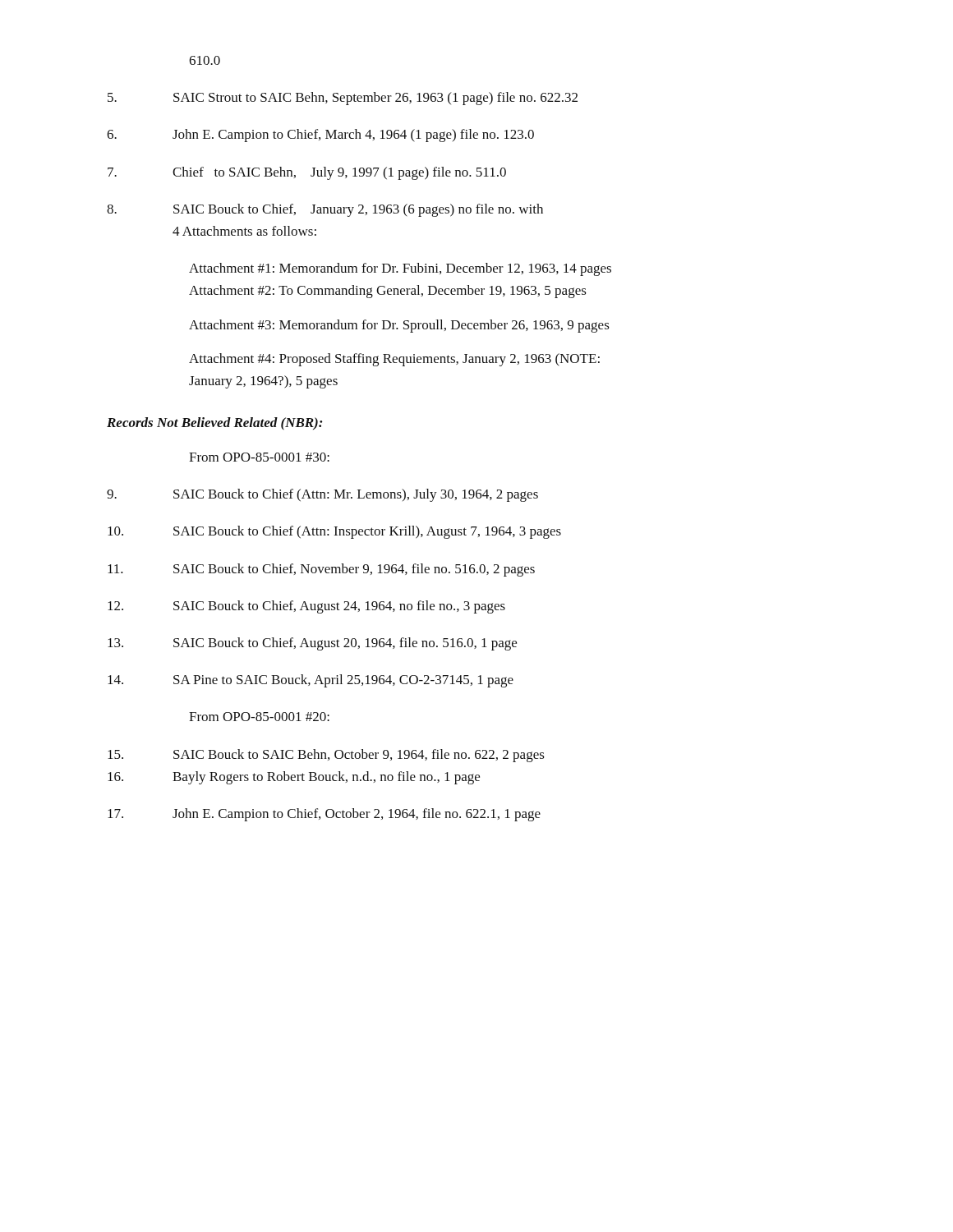Find the block on this page that starts "6. John E. Campion to"
Image resolution: width=953 pixels, height=1232 pixels.
coord(464,135)
